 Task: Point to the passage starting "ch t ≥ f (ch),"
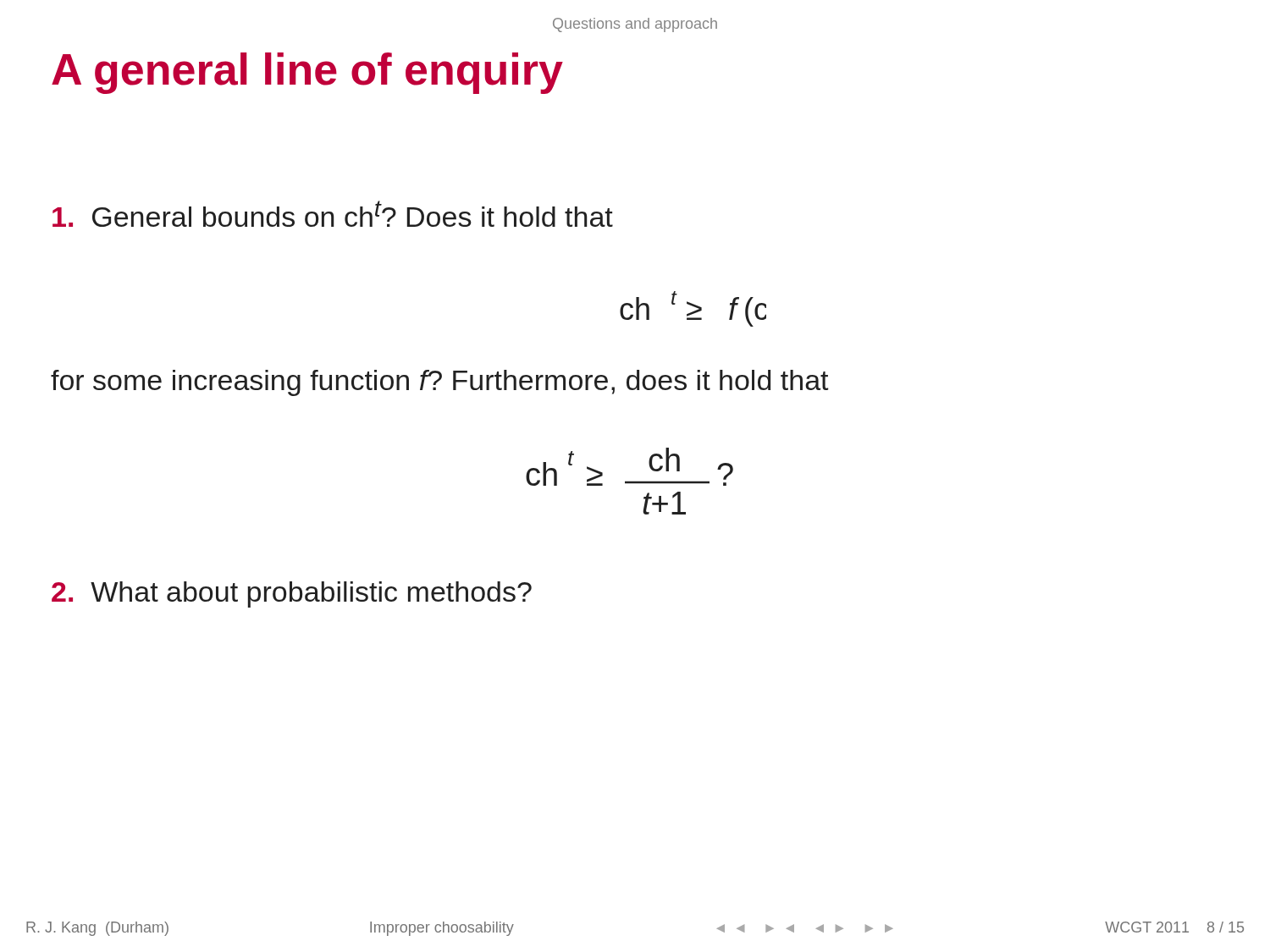pos(654,309)
